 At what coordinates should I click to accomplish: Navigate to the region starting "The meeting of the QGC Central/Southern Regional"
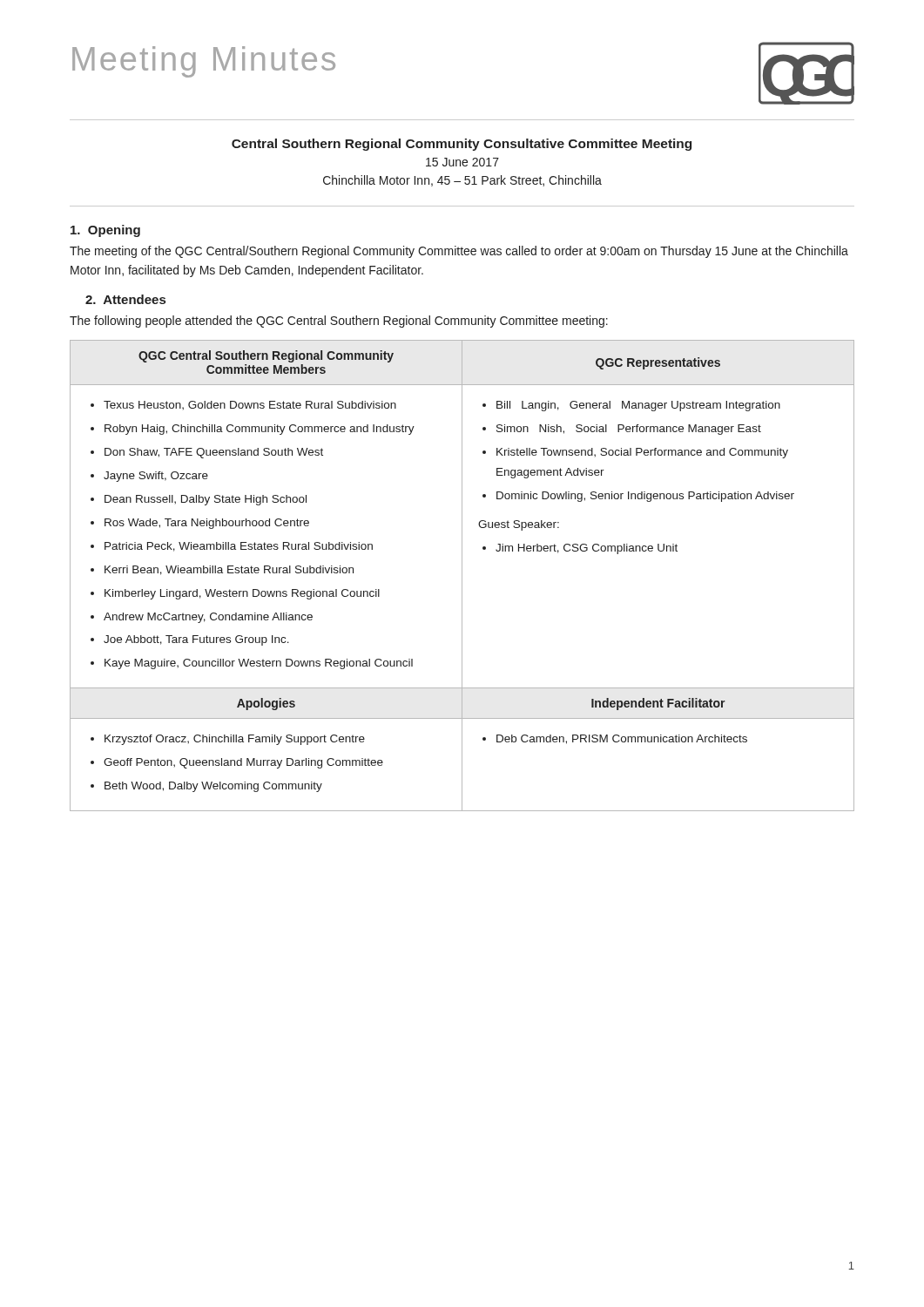459,260
